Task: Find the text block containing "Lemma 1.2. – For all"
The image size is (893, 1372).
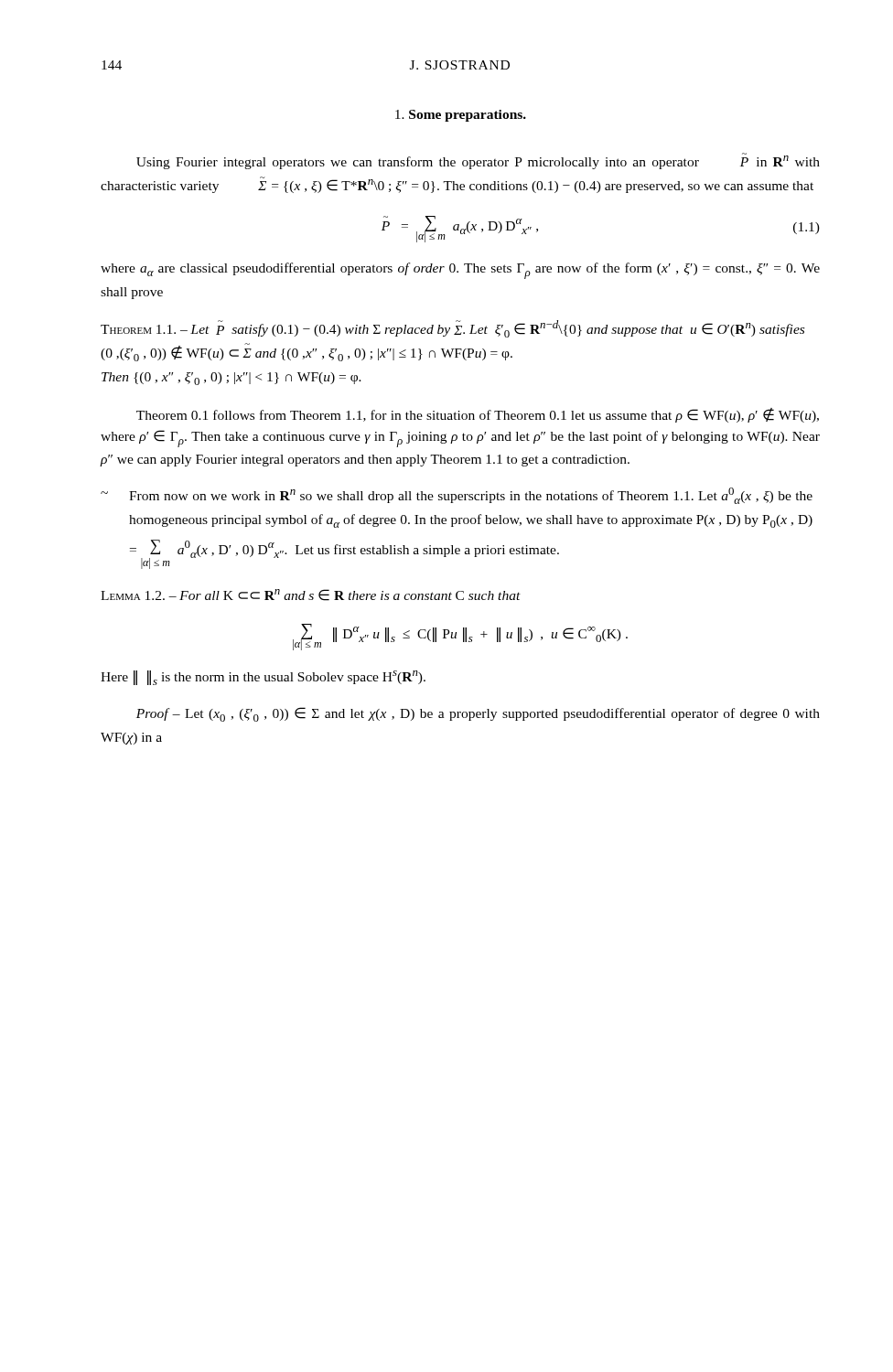Action: pyautogui.click(x=310, y=593)
